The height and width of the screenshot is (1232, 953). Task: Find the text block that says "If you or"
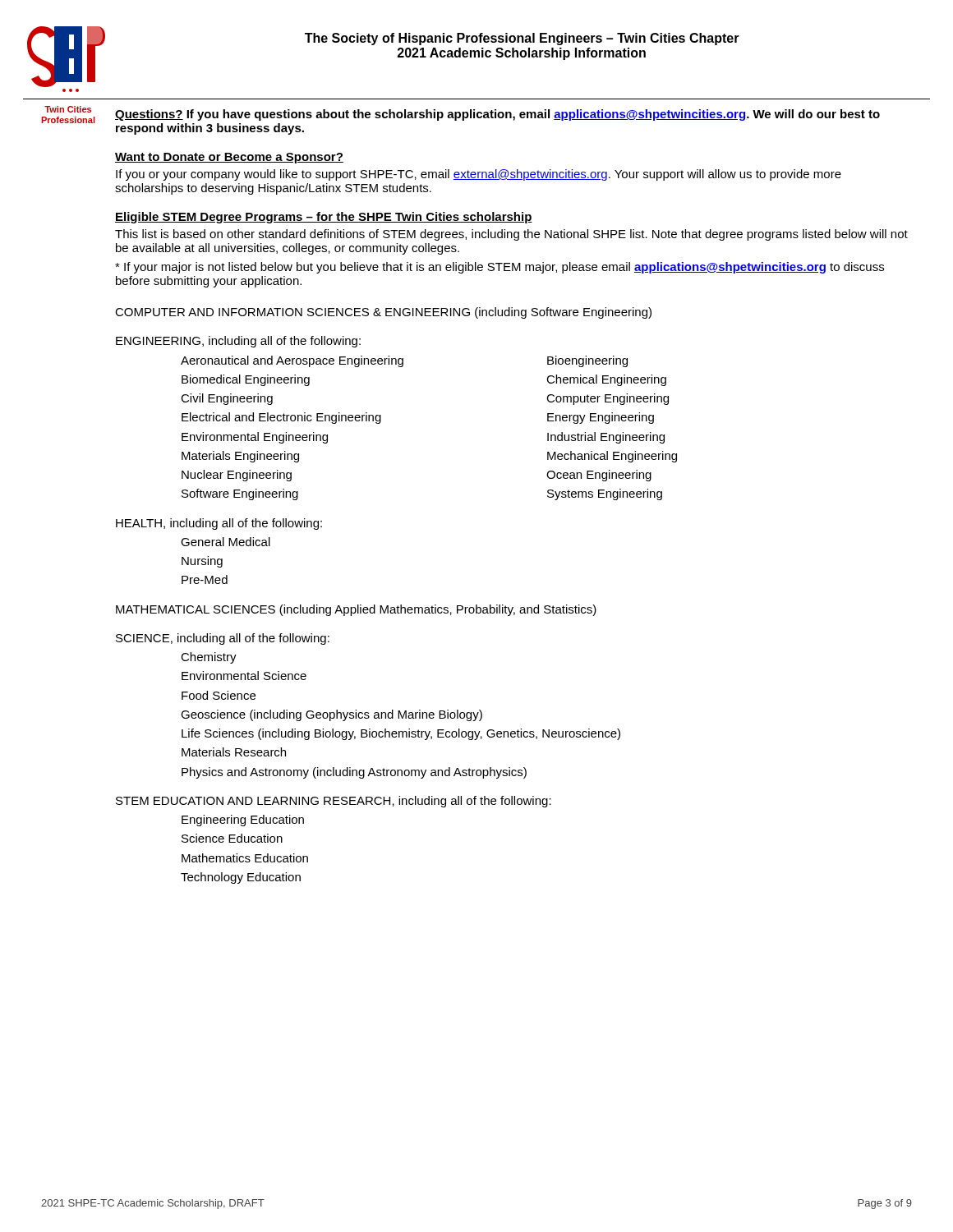[x=478, y=181]
